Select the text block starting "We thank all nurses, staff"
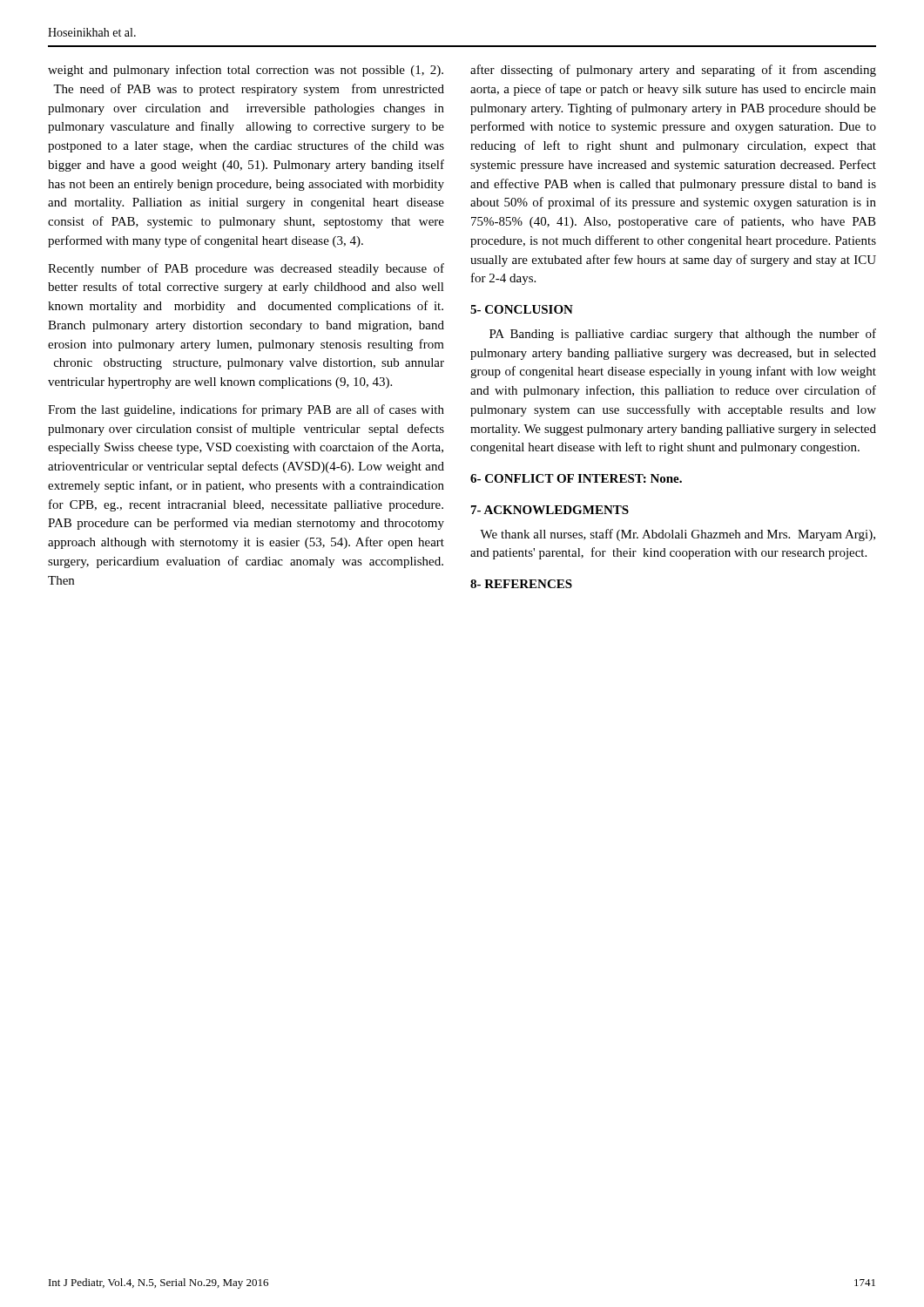This screenshot has width=924, height=1307. pos(673,544)
